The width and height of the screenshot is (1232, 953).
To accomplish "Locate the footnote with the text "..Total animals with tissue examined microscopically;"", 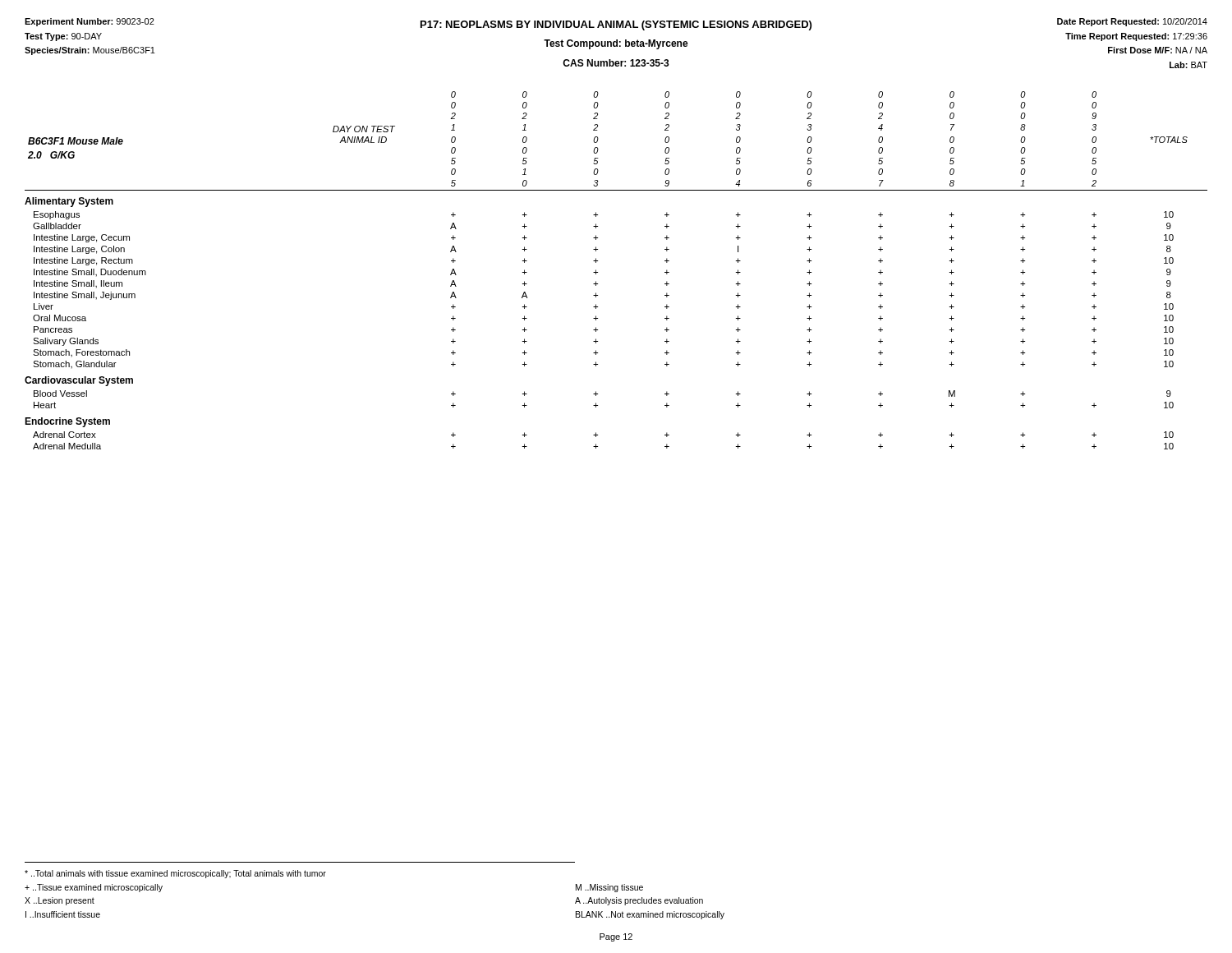I will coord(175,874).
